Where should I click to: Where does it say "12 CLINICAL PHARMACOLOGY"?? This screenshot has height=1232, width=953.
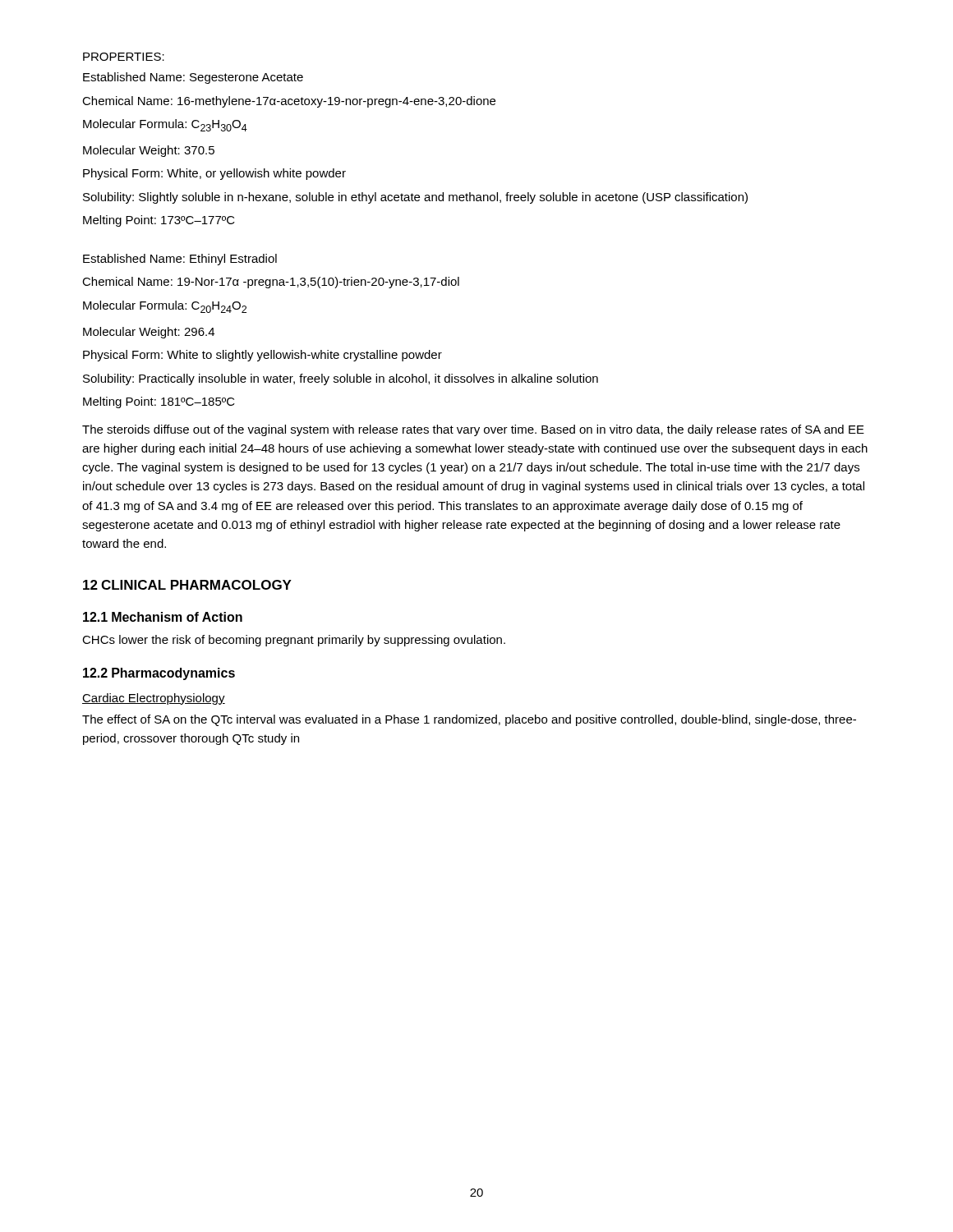[187, 585]
